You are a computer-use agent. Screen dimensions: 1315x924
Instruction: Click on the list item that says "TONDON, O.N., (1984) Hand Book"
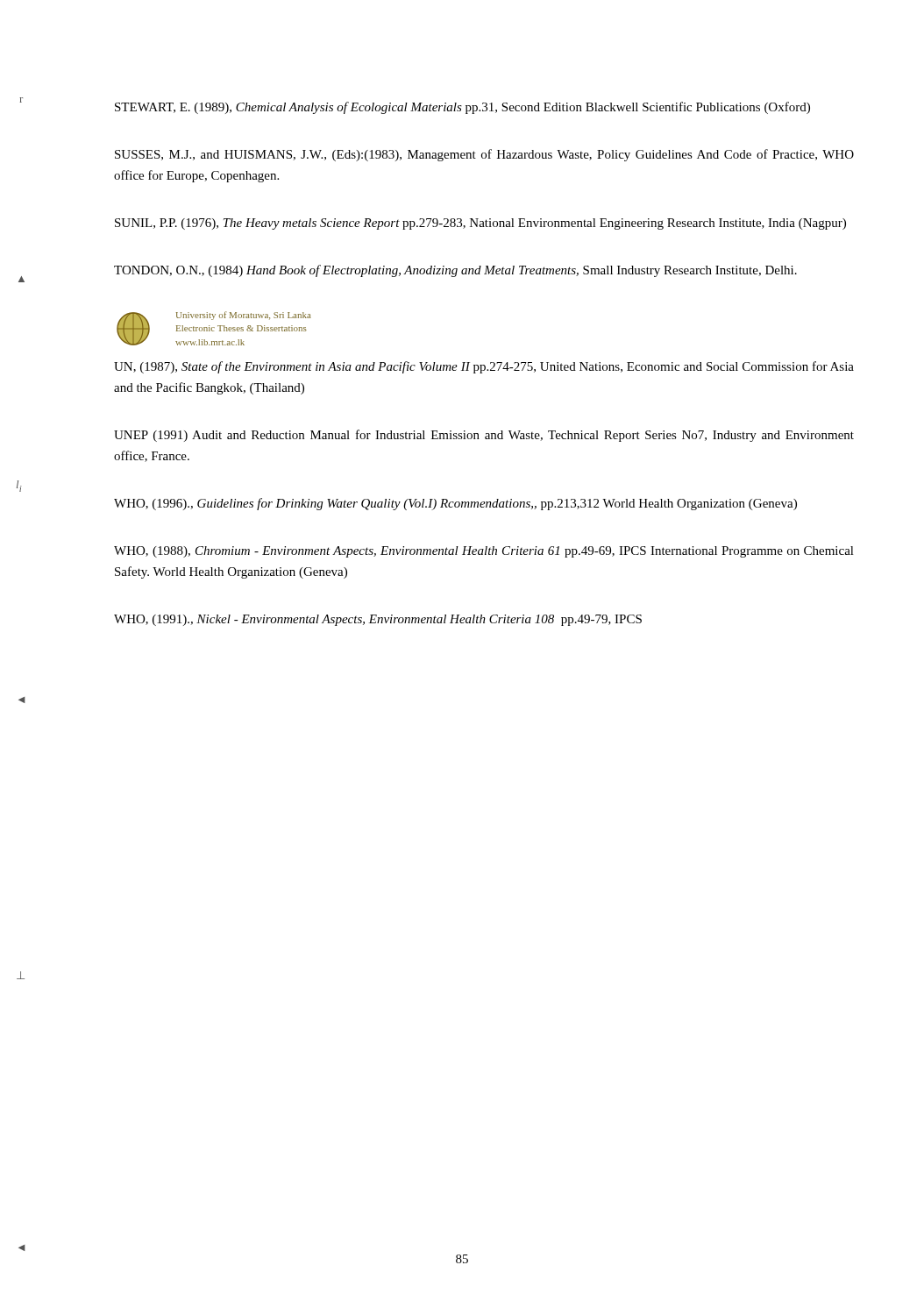456,270
